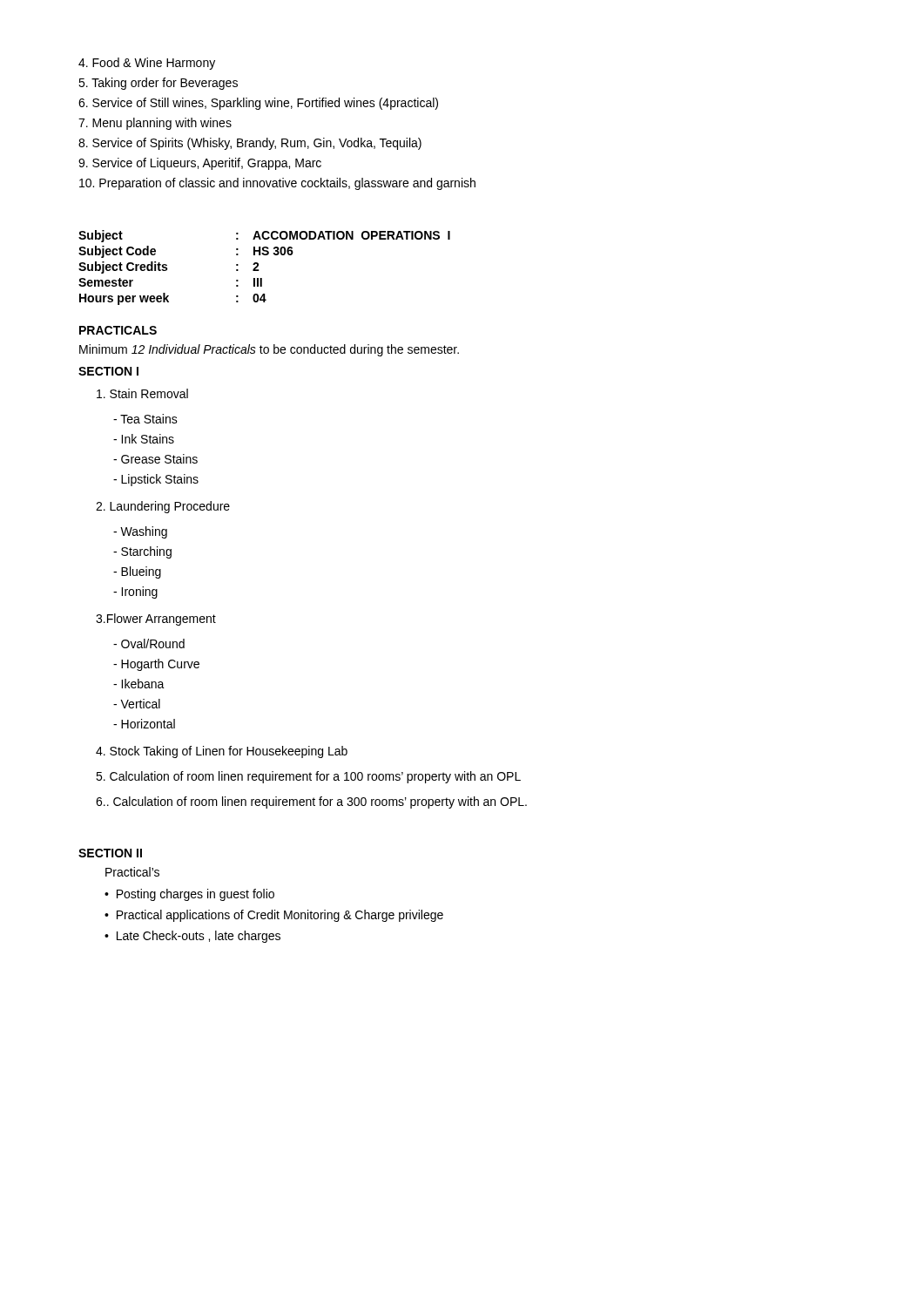Click where it says "SECTION I"

(109, 371)
